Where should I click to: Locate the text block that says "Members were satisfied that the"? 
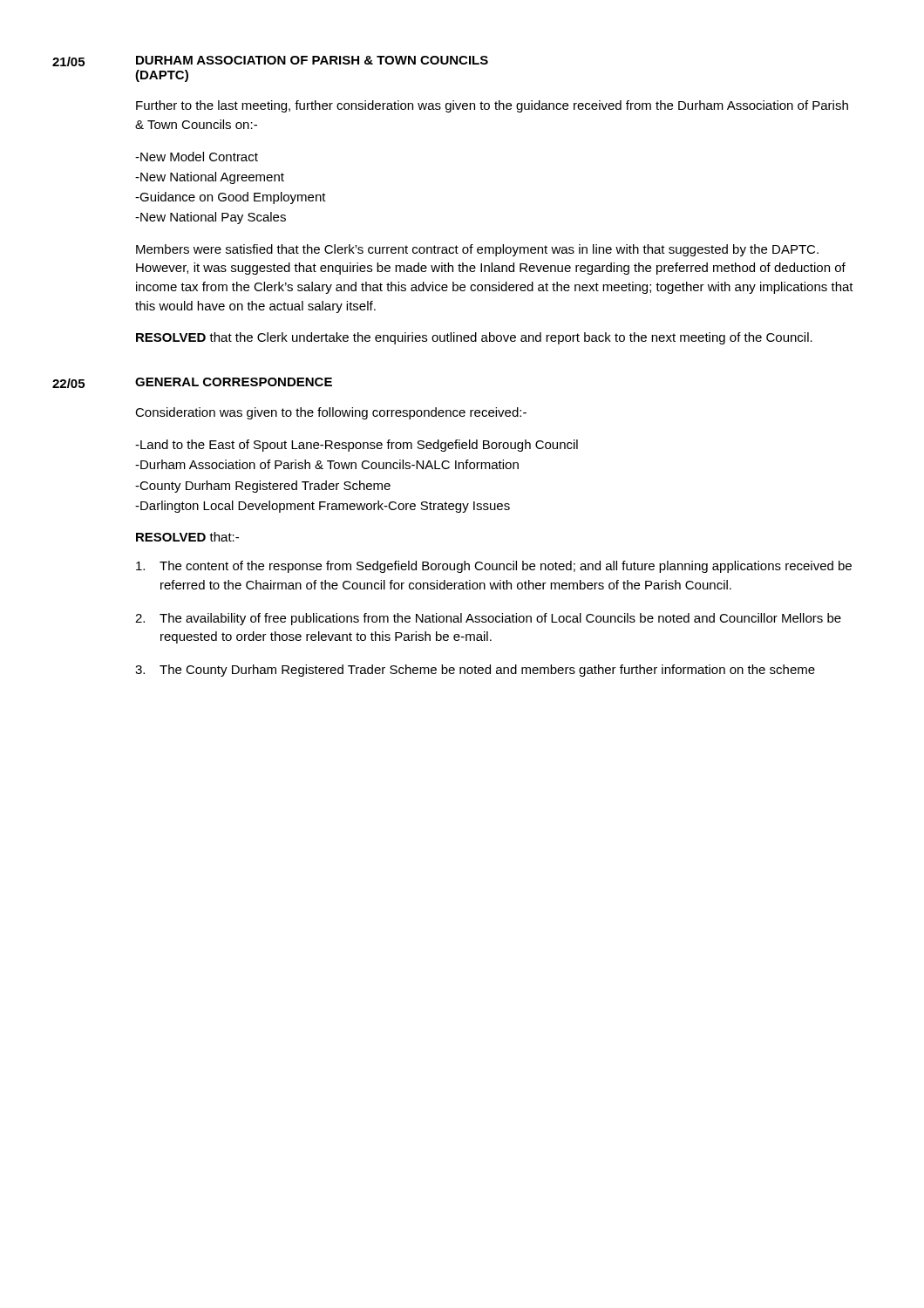click(x=495, y=277)
